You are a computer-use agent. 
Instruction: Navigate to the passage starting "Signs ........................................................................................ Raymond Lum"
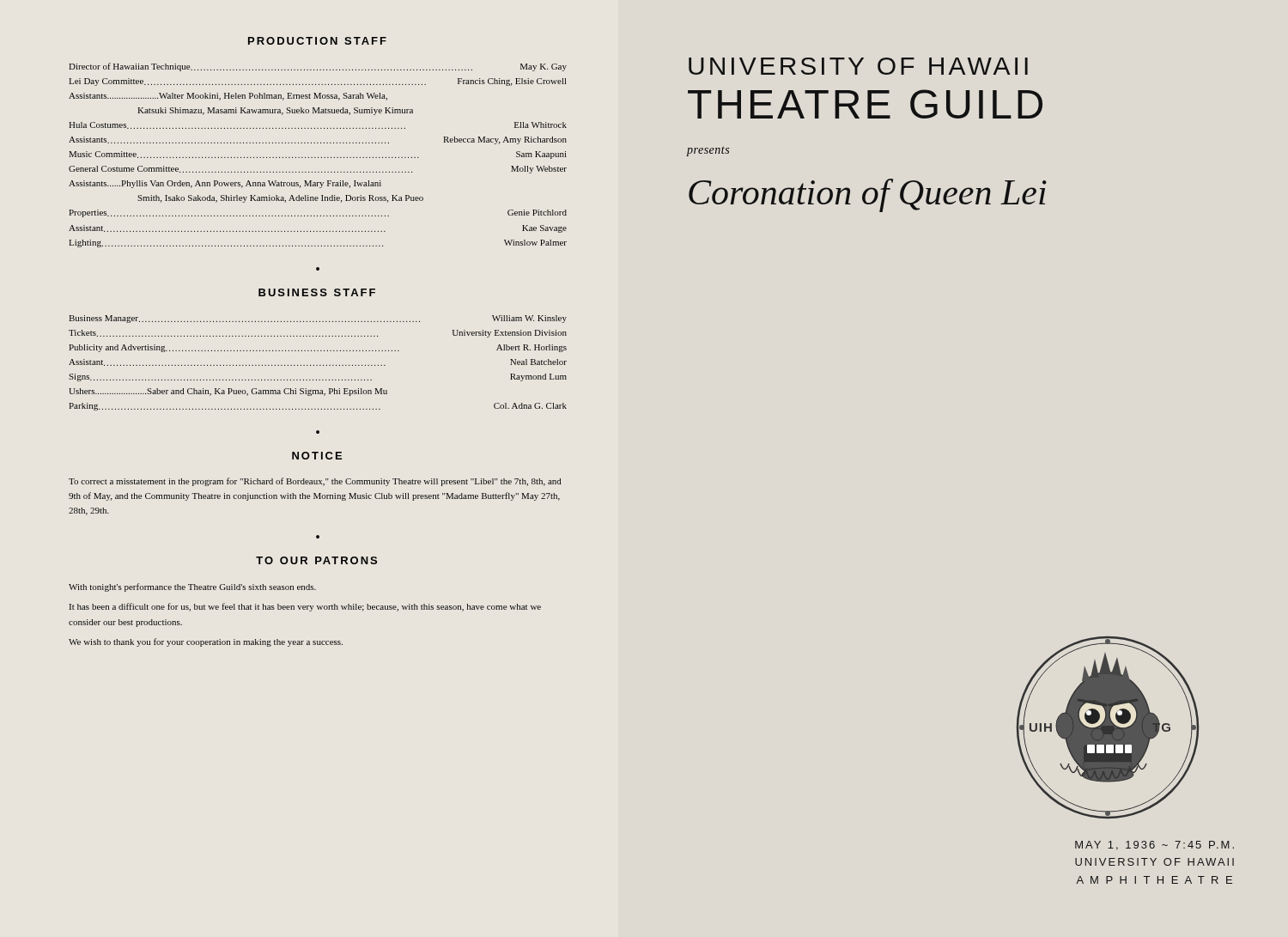click(318, 376)
